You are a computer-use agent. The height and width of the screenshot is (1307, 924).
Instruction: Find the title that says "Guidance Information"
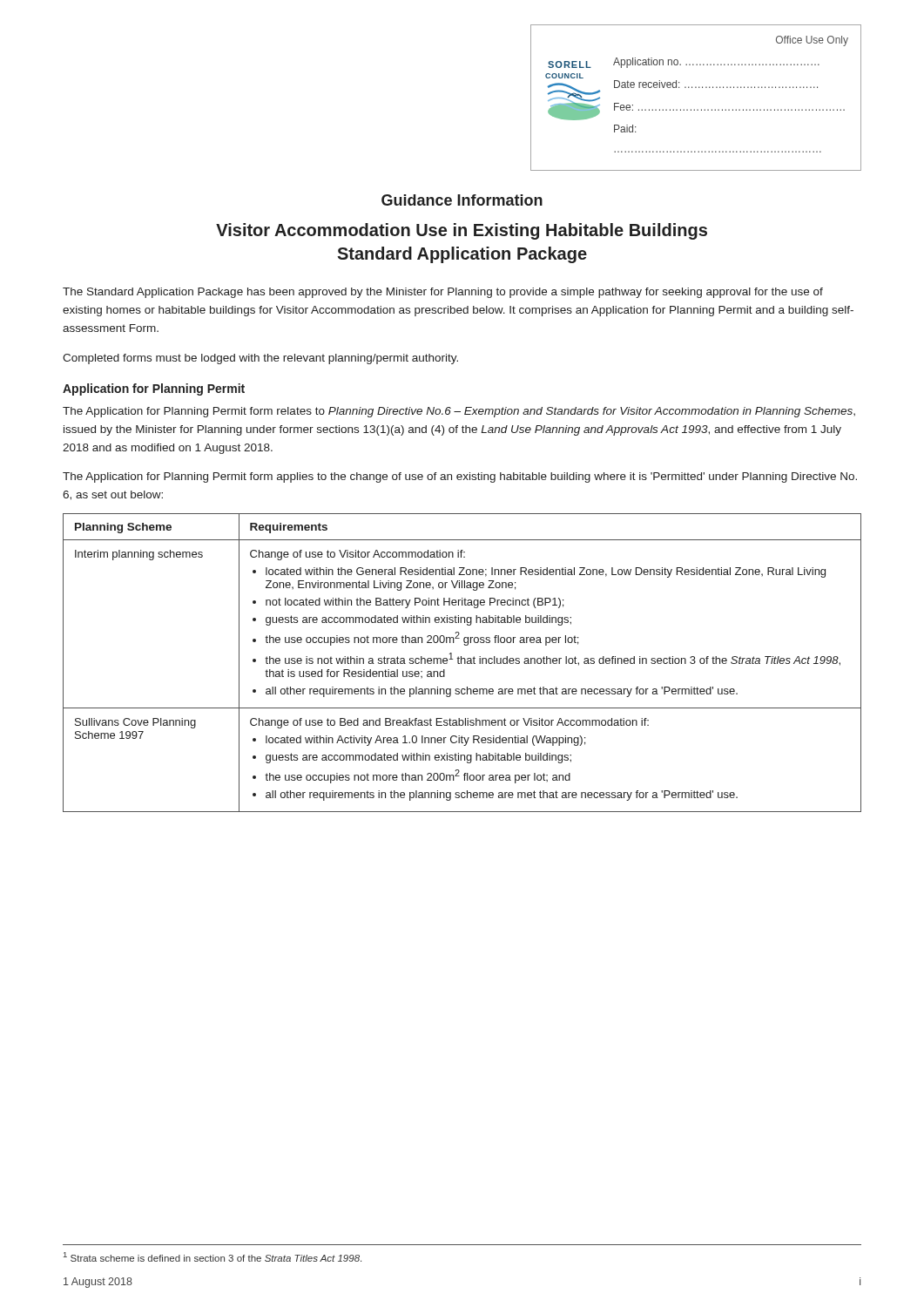[x=462, y=200]
